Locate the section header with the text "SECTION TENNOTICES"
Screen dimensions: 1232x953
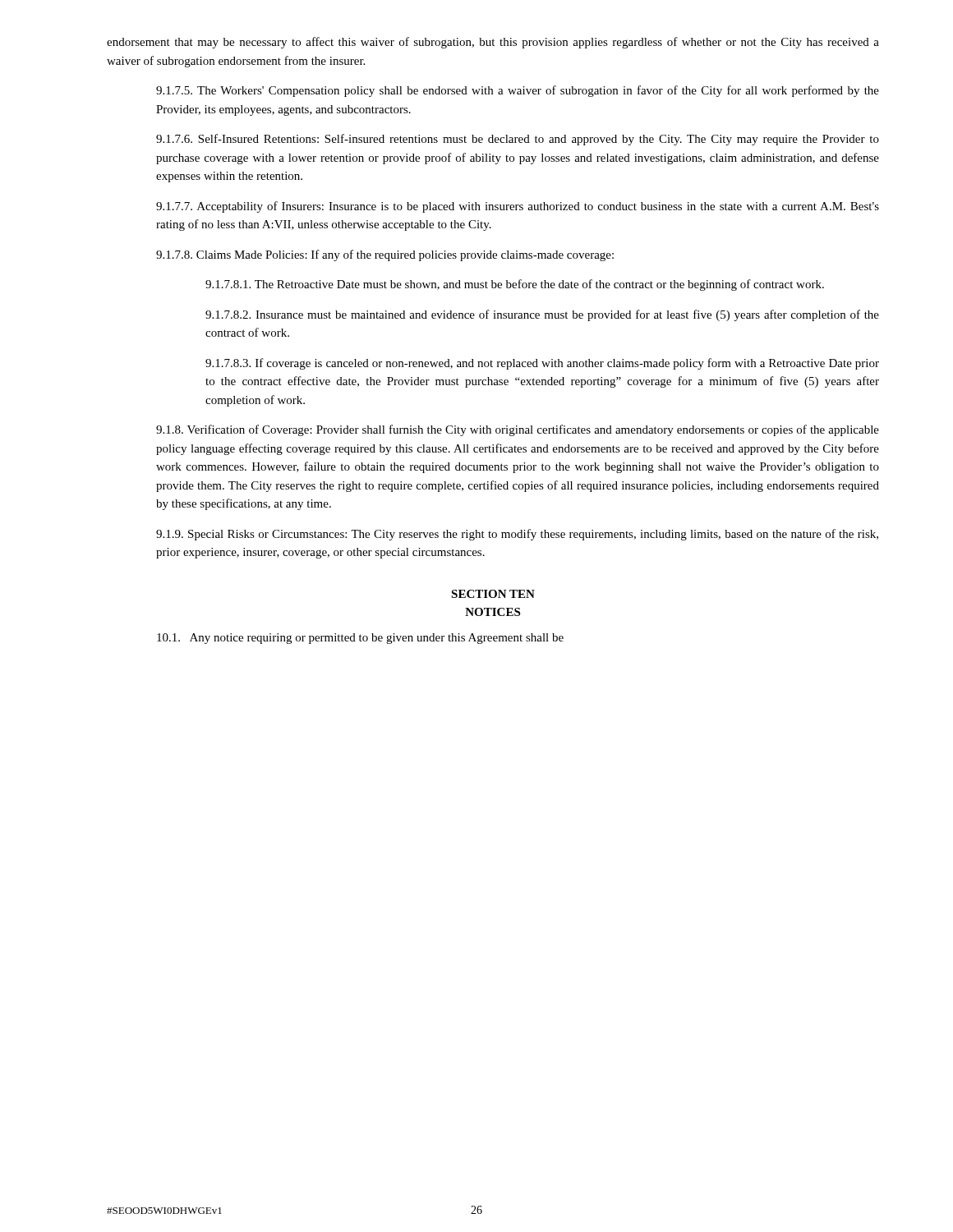coord(493,603)
